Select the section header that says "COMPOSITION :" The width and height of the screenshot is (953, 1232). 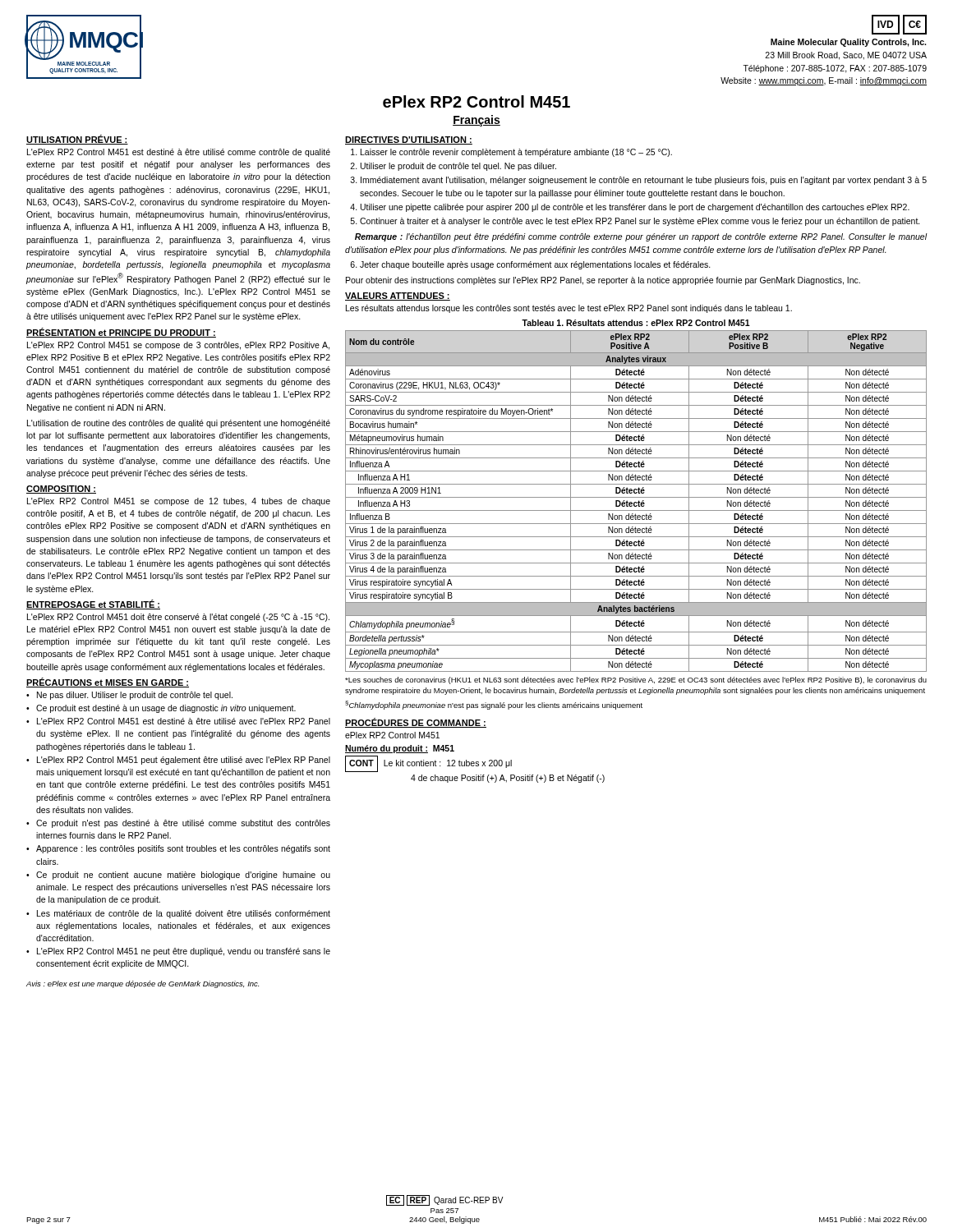[x=61, y=489]
